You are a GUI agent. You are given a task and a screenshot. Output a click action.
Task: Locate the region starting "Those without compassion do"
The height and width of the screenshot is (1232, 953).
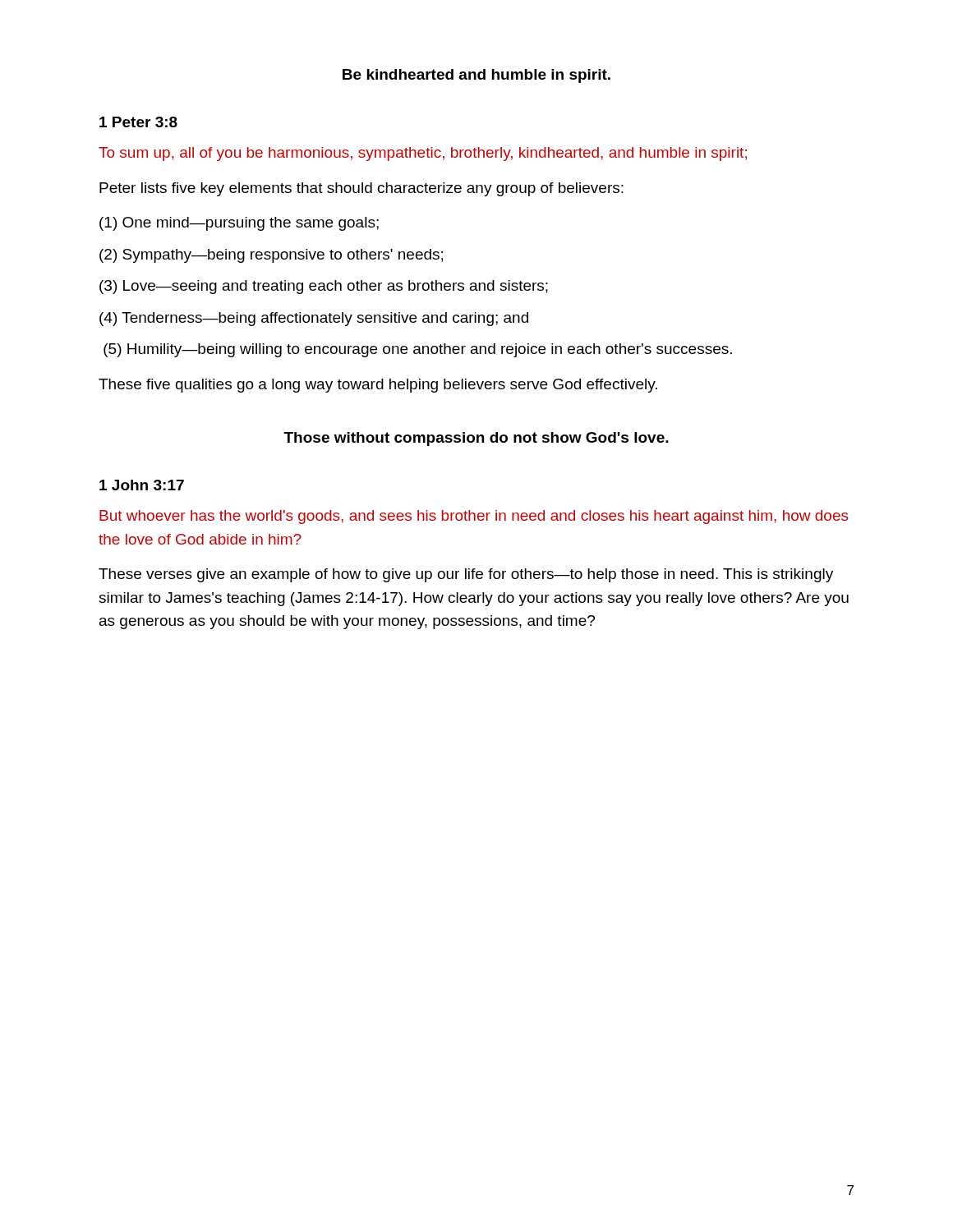click(476, 437)
